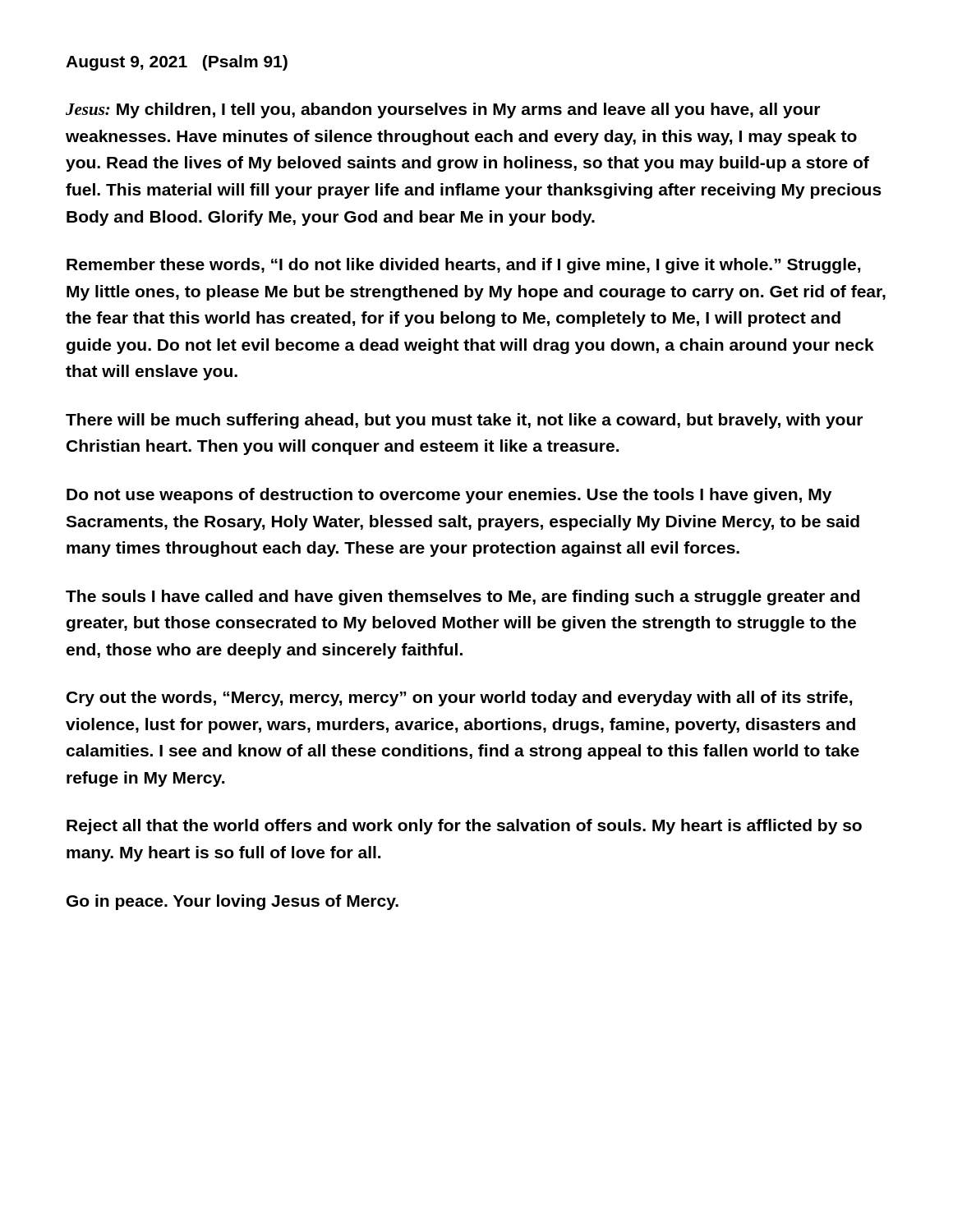Find the text block that says "Jesus: My children, I tell you, abandon yourselves"

click(474, 163)
